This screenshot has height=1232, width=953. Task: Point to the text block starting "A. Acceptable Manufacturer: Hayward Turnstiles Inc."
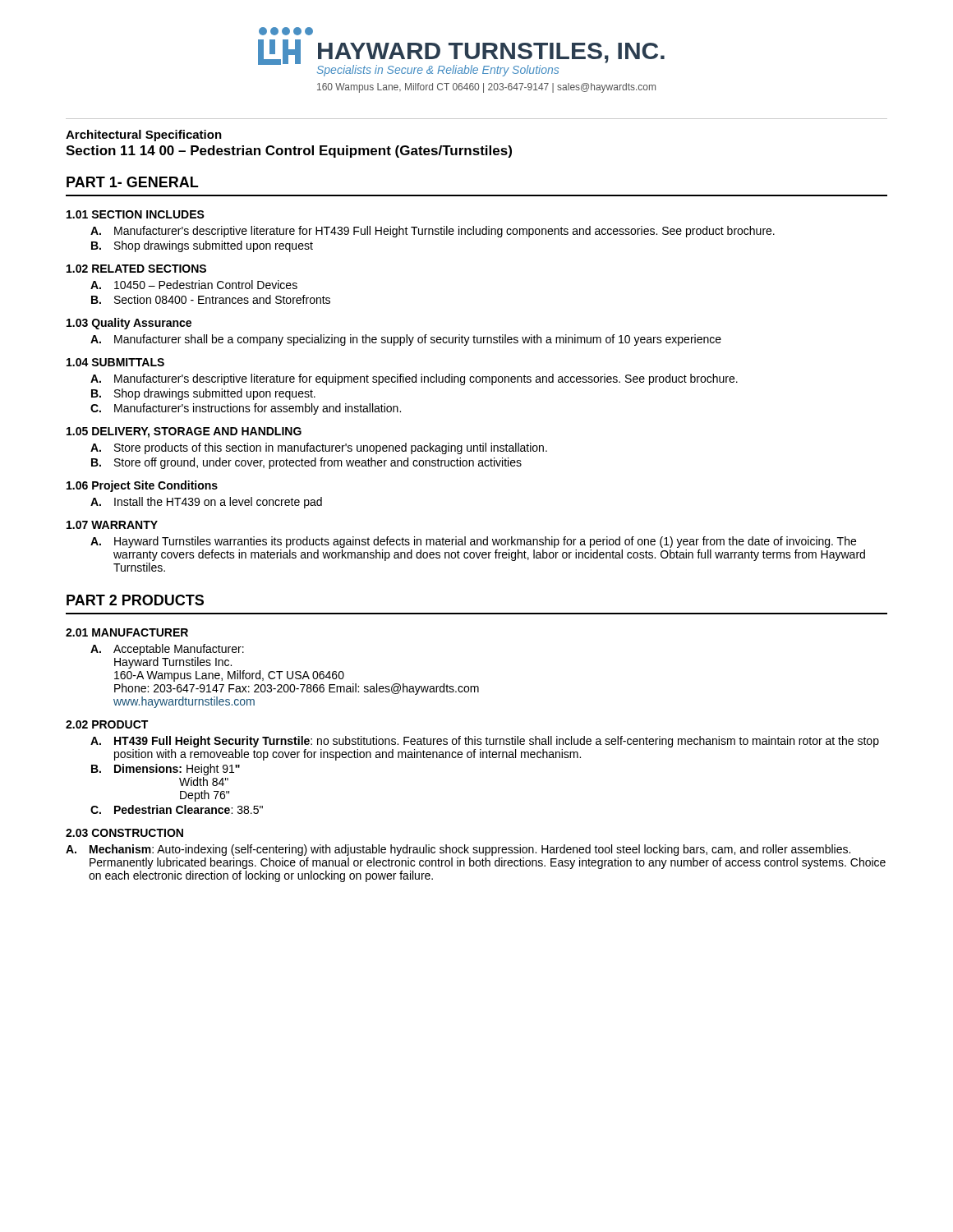167,650
